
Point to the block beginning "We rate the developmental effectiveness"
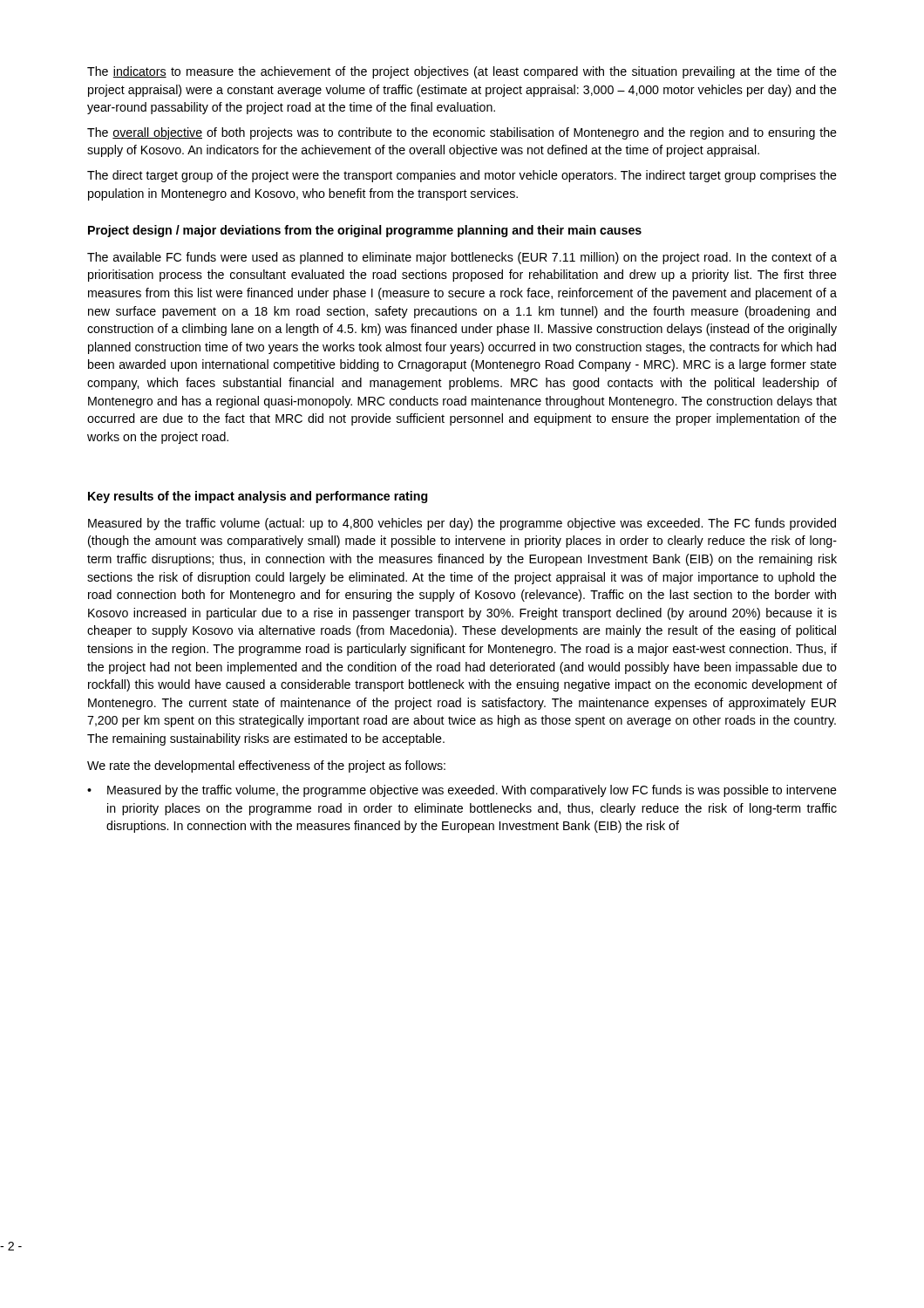(266, 766)
